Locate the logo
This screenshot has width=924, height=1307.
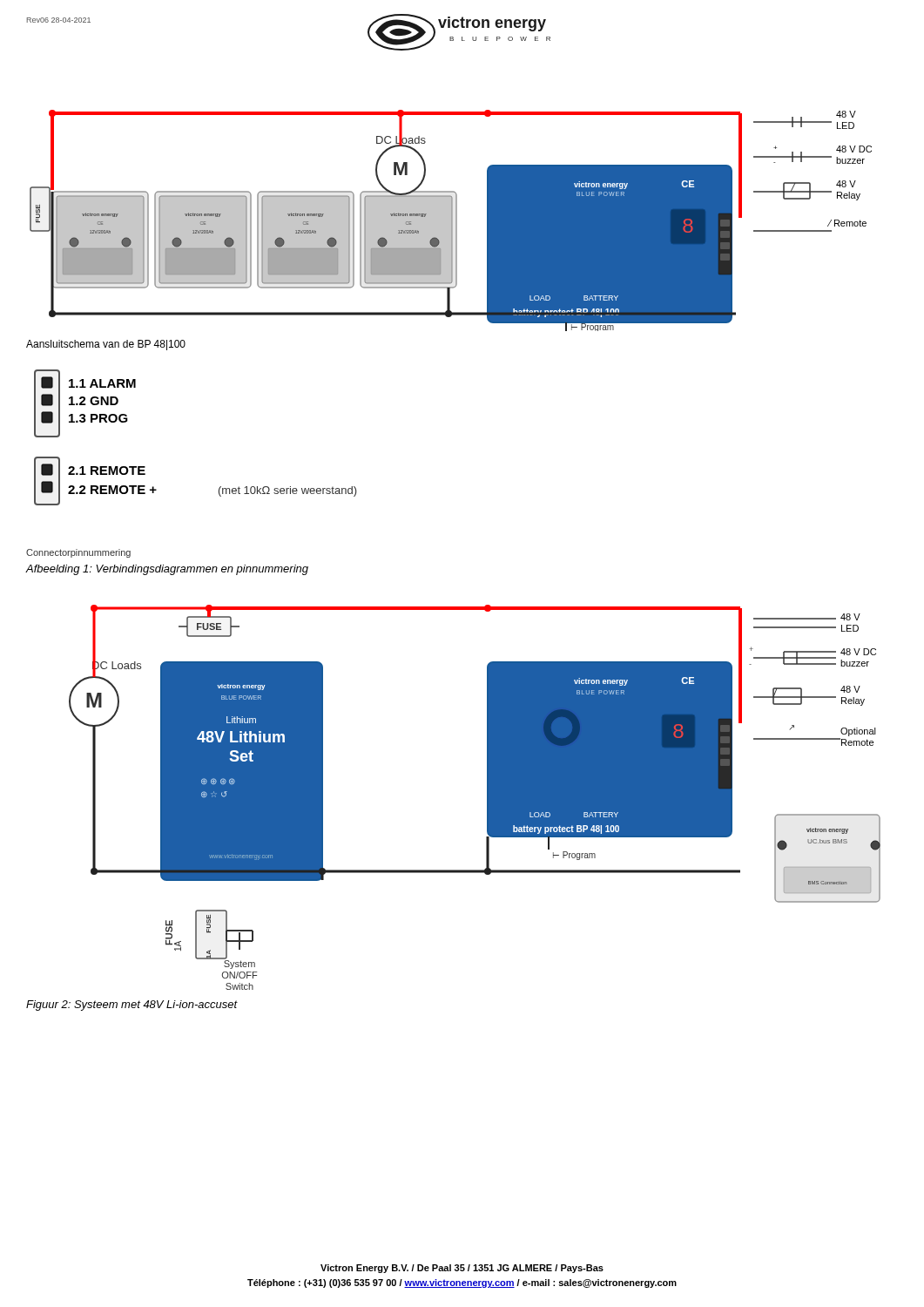pyautogui.click(x=462, y=33)
